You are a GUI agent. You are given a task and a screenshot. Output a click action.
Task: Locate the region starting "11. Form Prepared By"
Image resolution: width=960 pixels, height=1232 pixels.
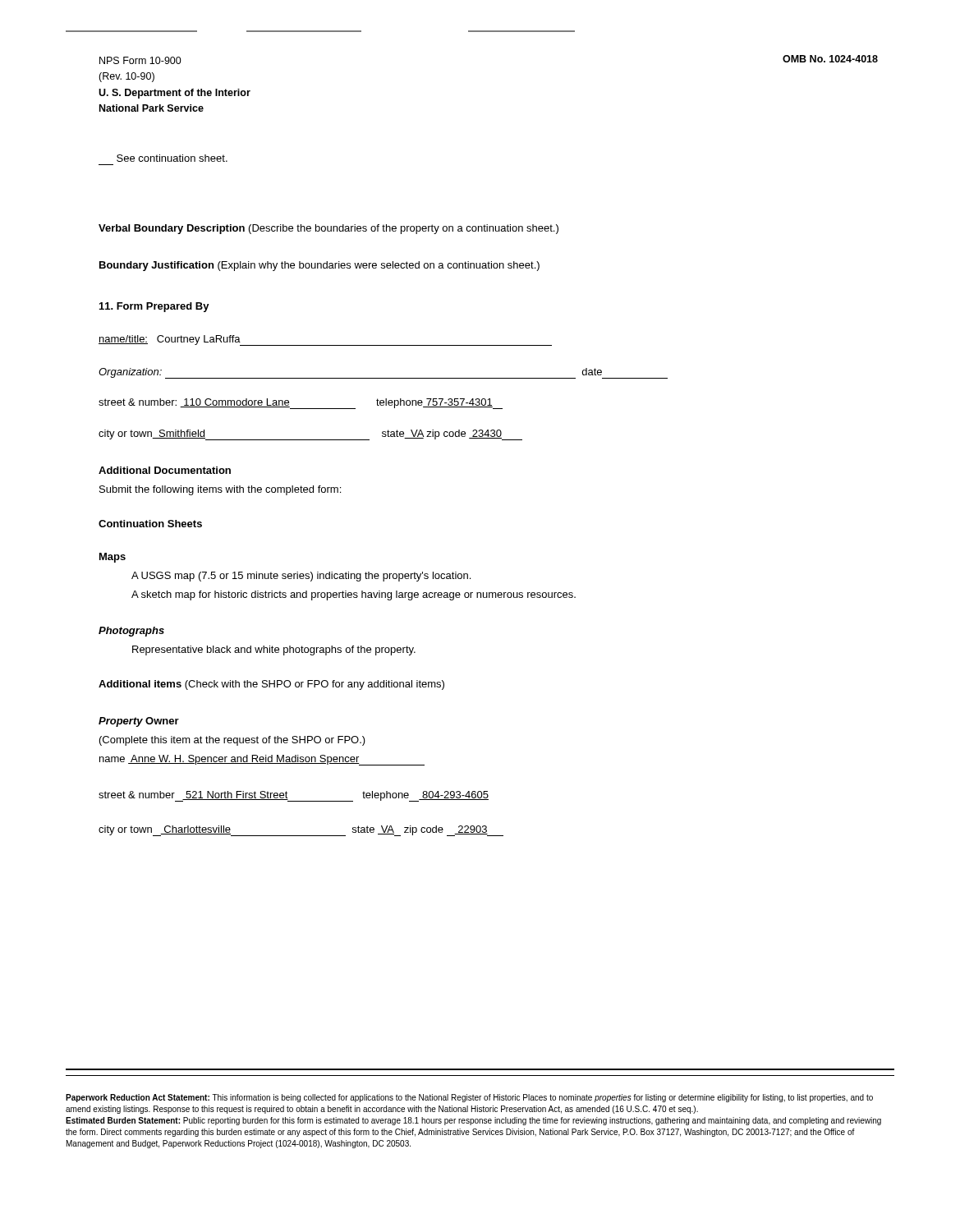tap(154, 306)
